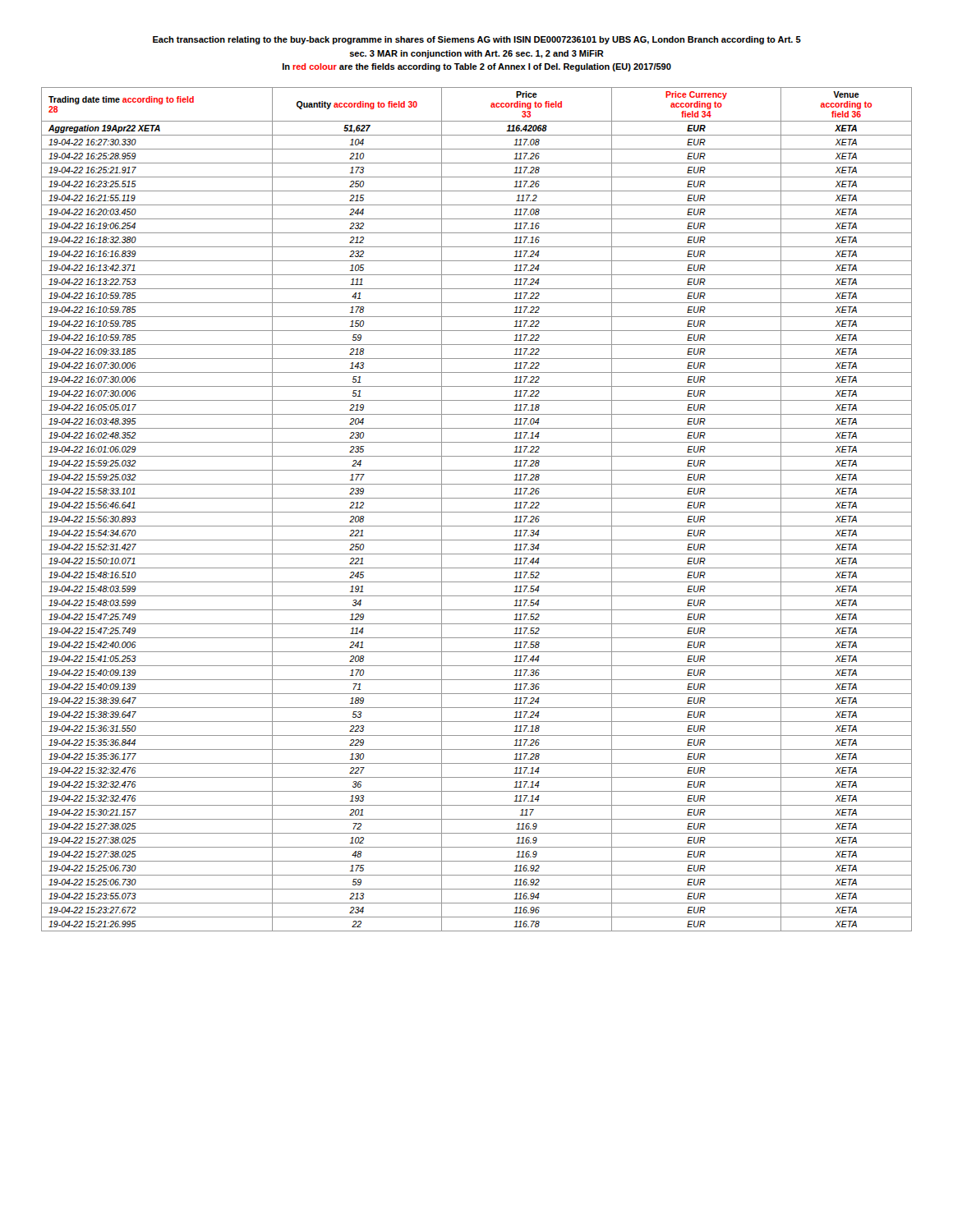The image size is (953, 1232).
Task: Find the table that mentions "19-04-22 15:23:27.672"
Action: [476, 509]
